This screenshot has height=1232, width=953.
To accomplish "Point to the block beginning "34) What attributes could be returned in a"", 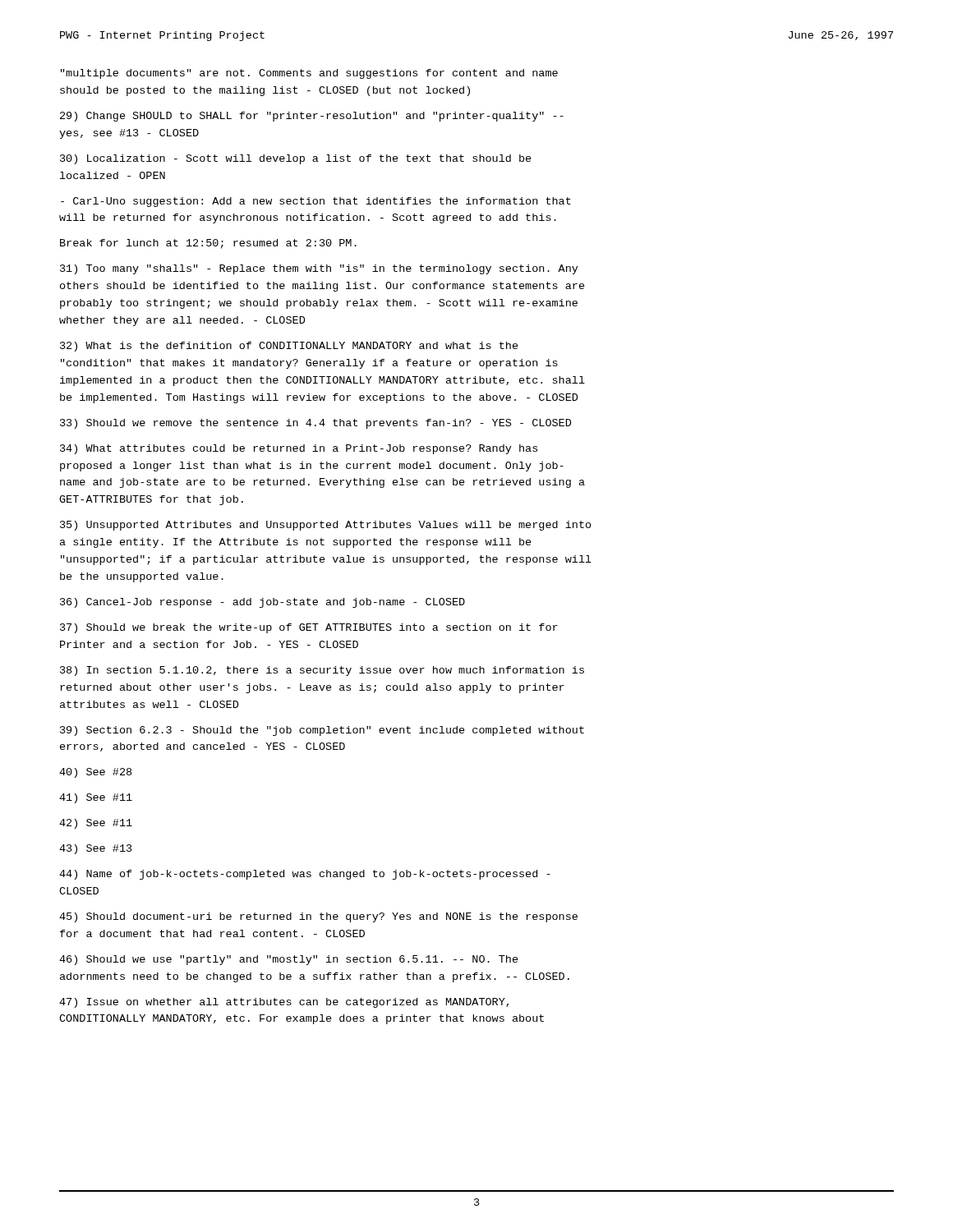I will click(476, 475).
